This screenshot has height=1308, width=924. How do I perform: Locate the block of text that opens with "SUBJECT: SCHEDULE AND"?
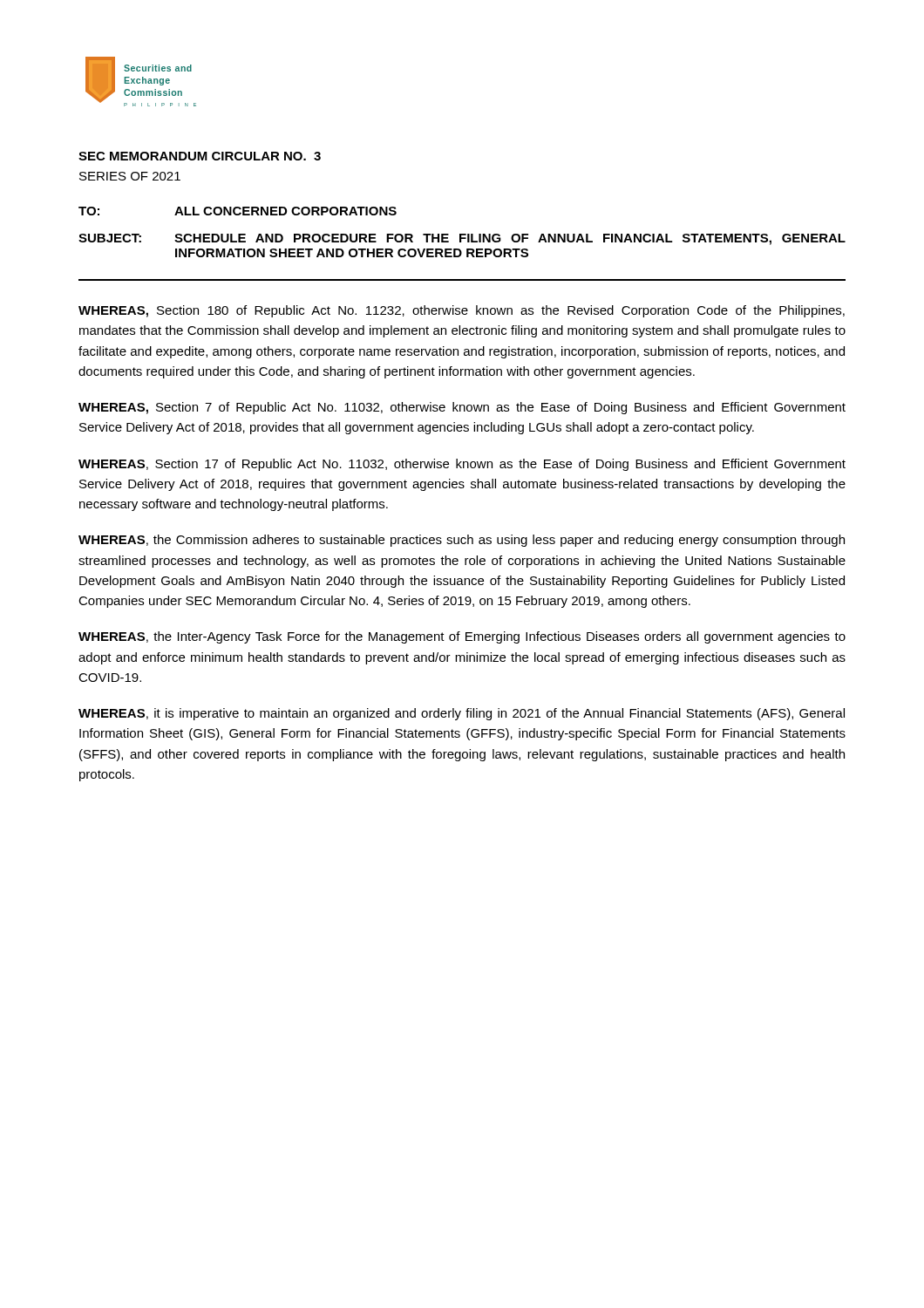[462, 245]
